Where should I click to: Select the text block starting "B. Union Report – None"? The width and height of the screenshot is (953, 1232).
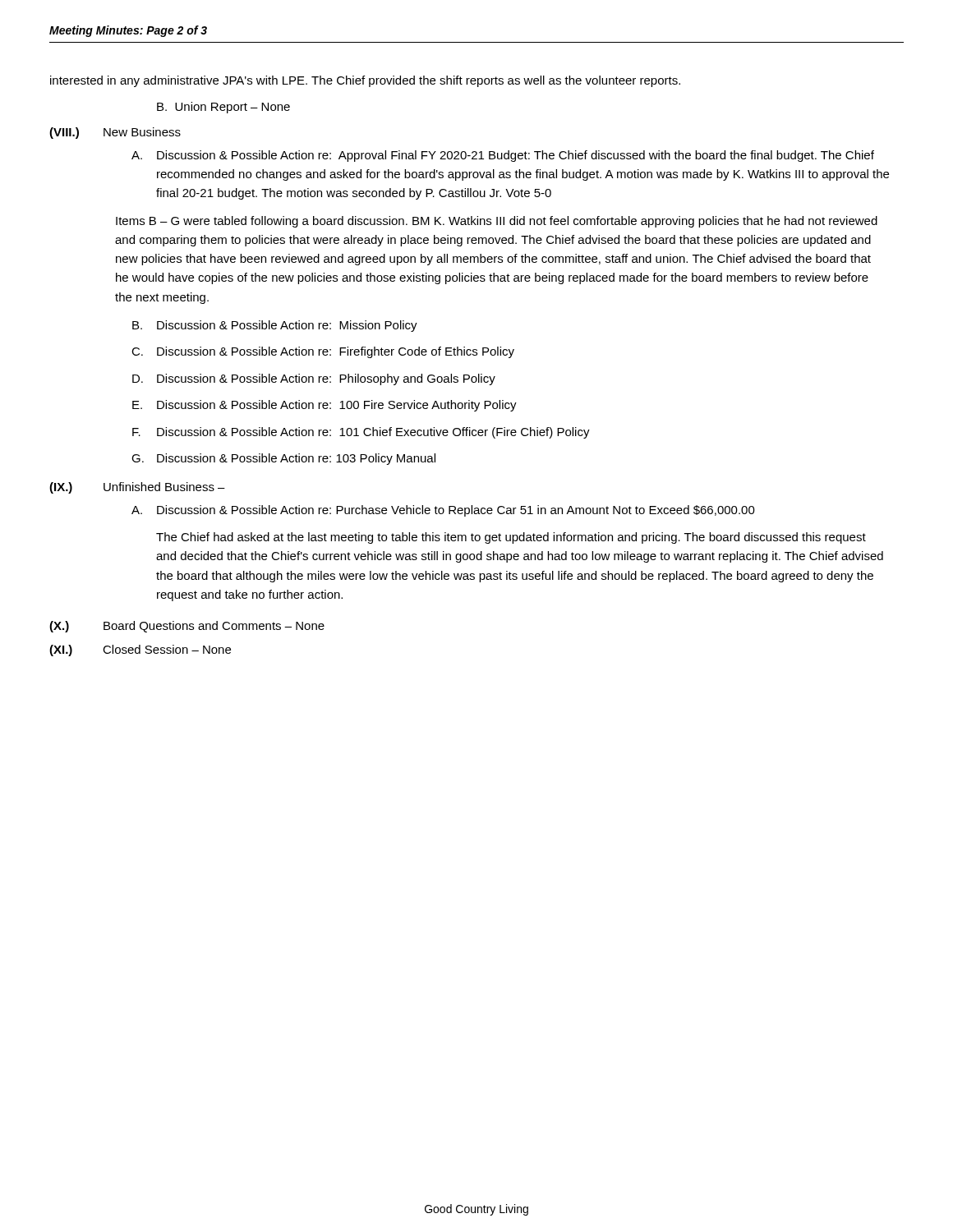[x=223, y=107]
